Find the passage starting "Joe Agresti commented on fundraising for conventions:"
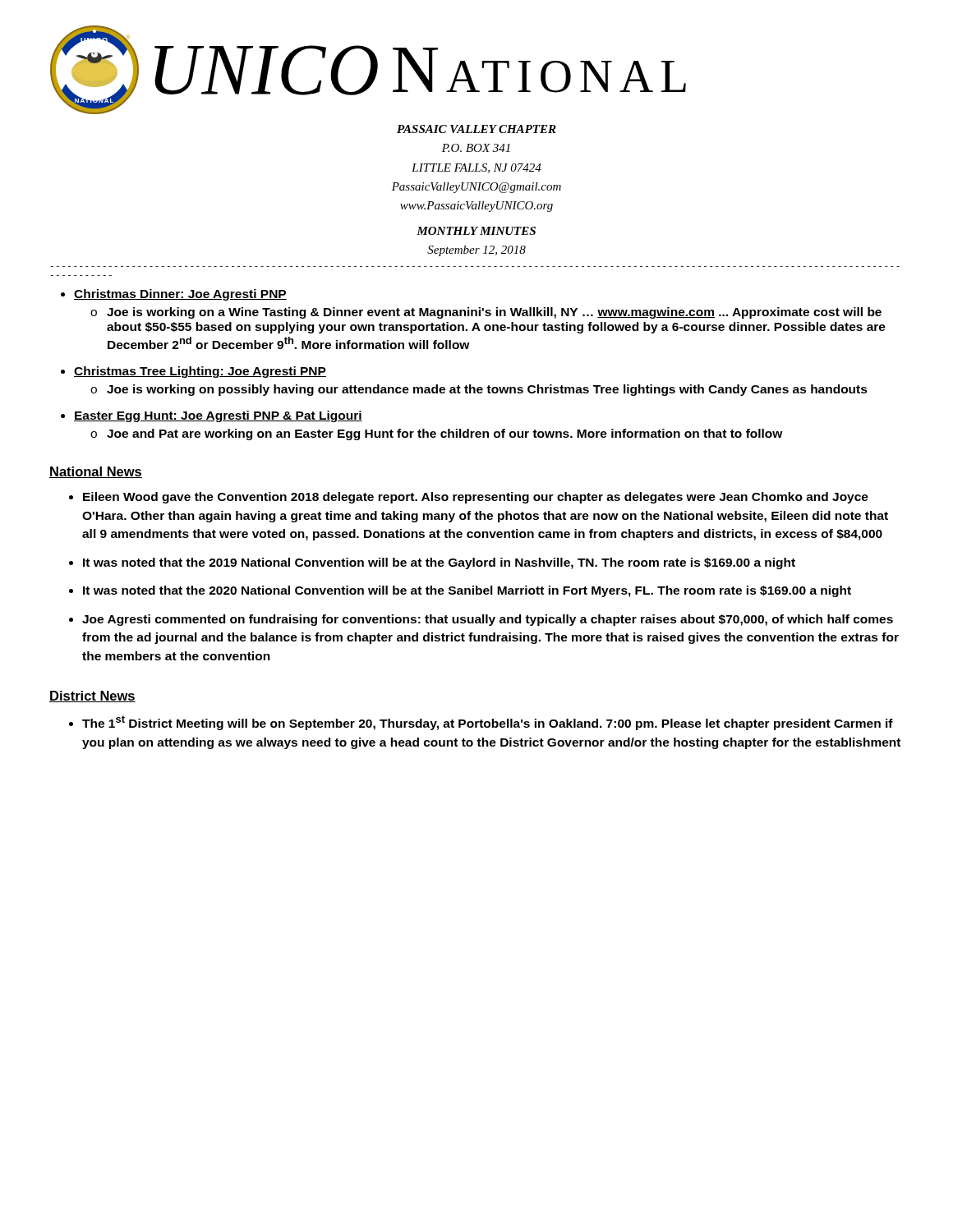 point(490,637)
